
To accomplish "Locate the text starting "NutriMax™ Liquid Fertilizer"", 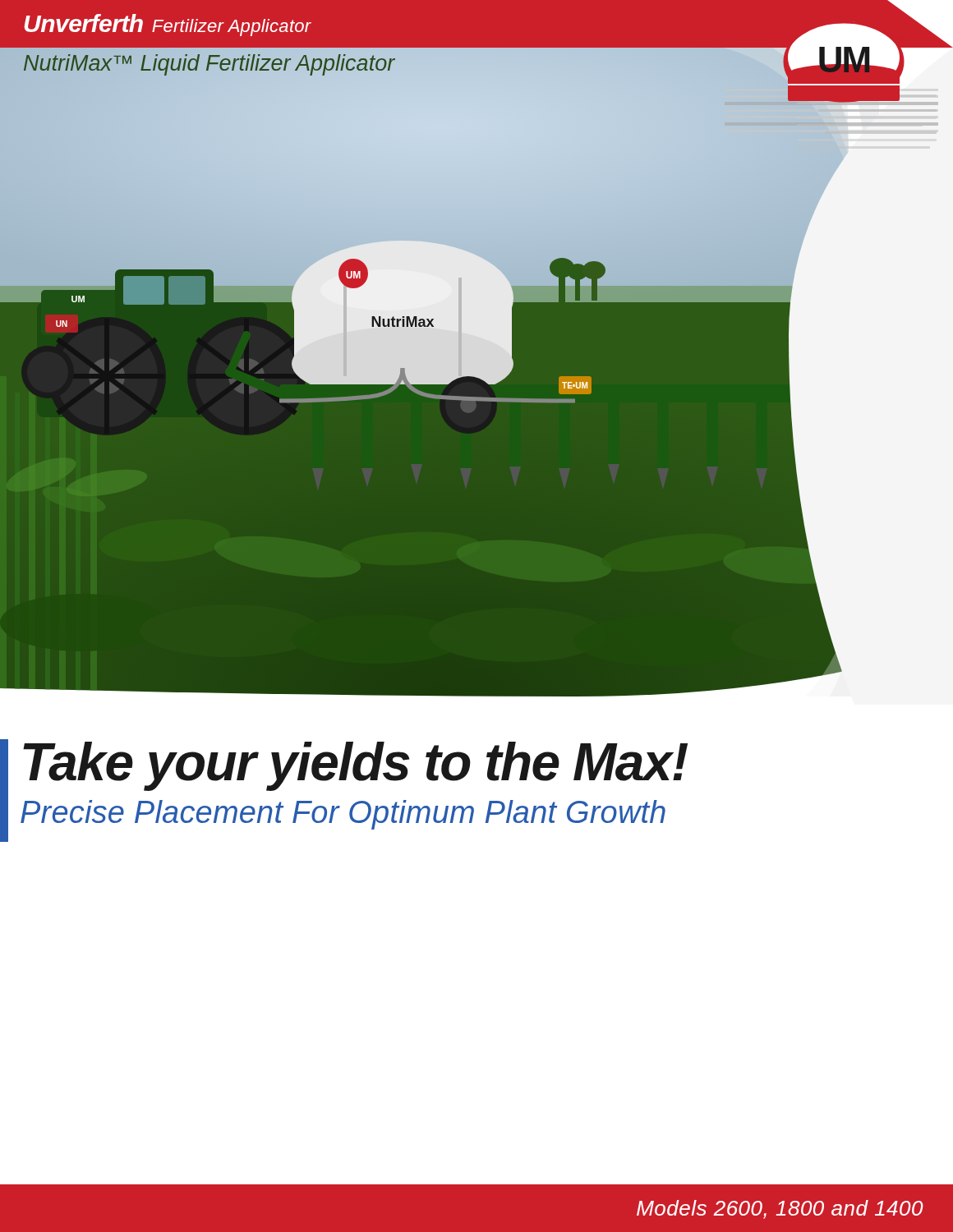I will pos(209,63).
